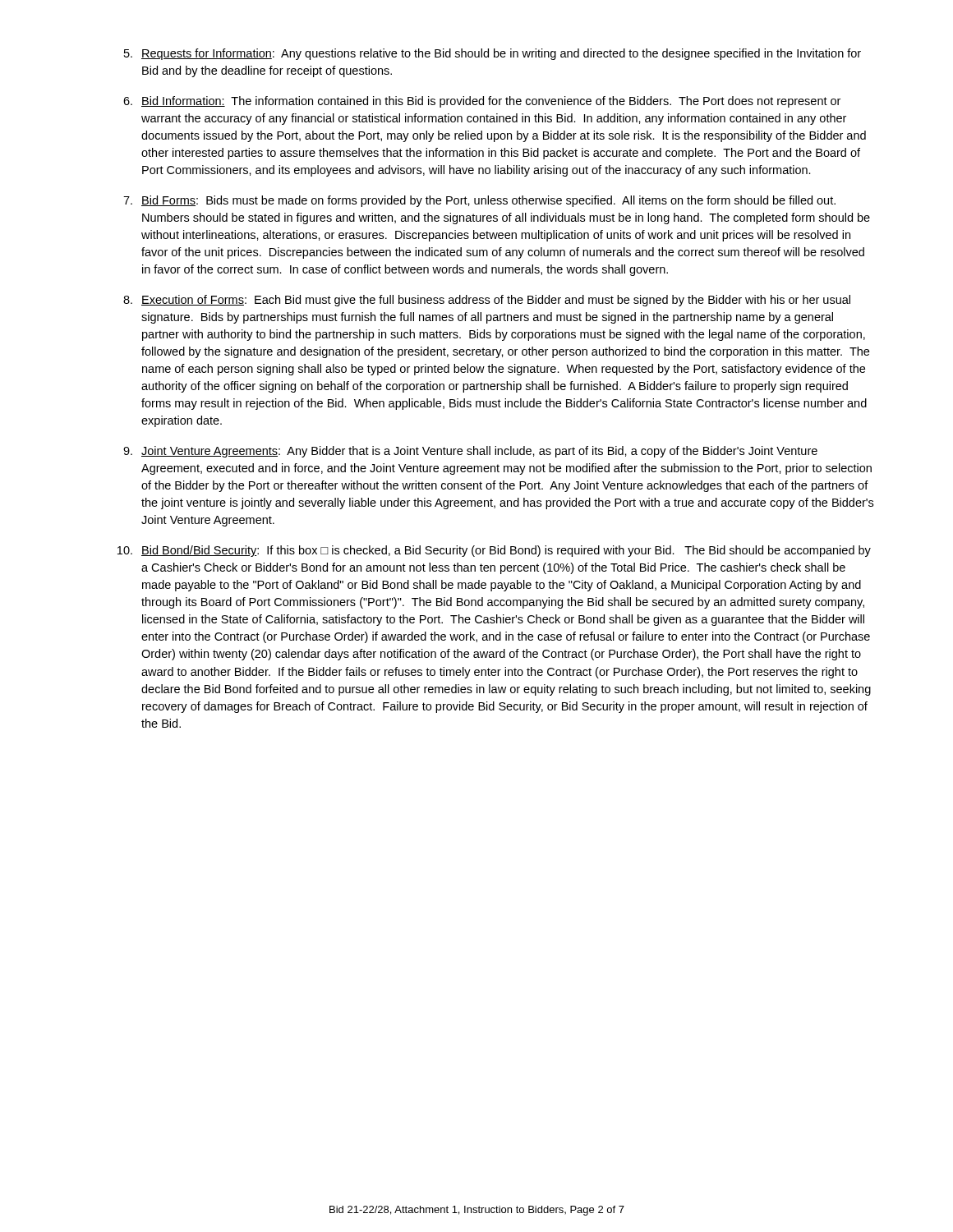
Task: Locate the block of text that opens with "5. Requests for Information: Any questions relative"
Action: (483, 62)
